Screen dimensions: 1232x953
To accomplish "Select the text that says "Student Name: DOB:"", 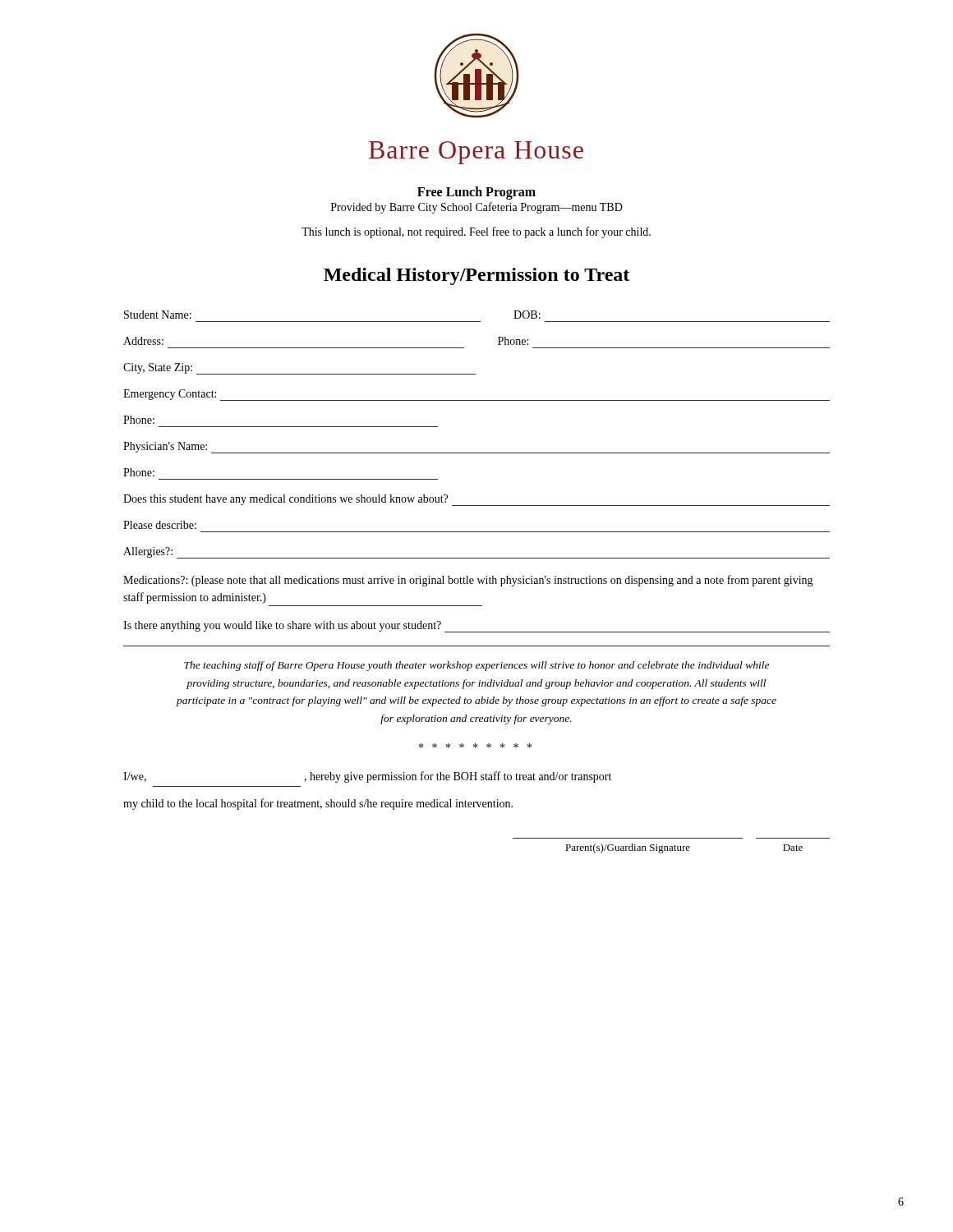I will [476, 315].
